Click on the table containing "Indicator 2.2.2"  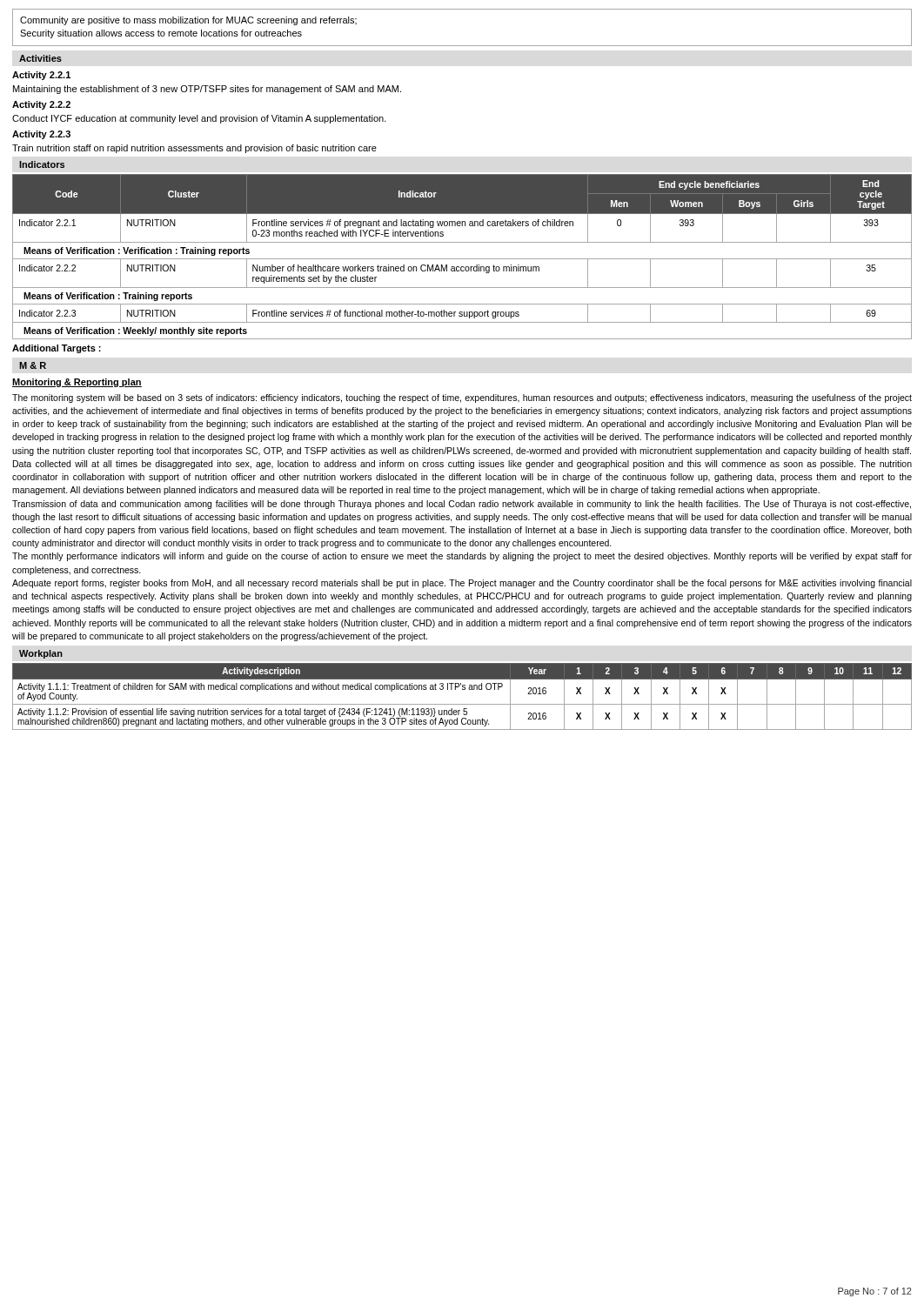pos(462,256)
